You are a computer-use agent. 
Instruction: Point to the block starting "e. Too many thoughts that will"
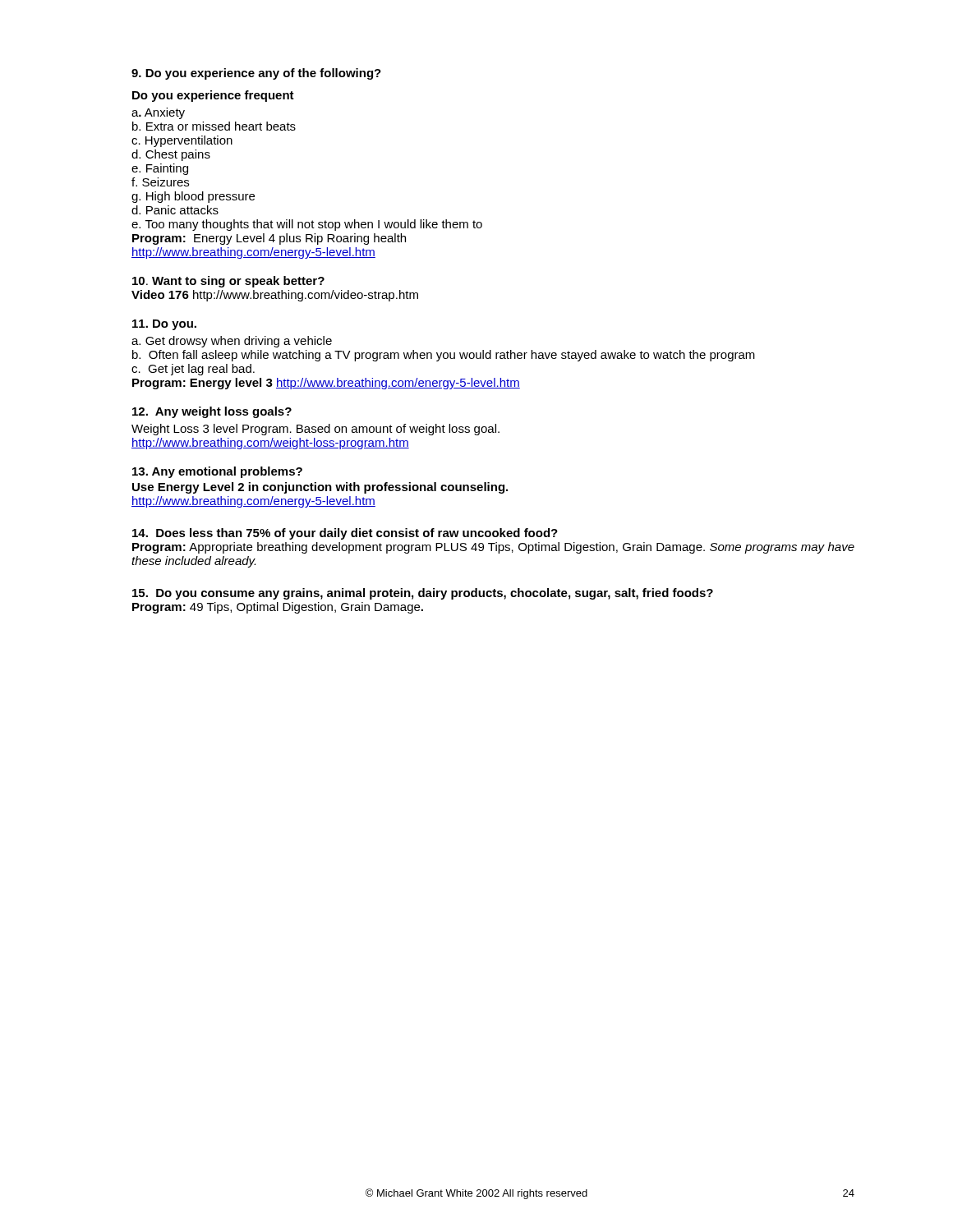coord(307,224)
